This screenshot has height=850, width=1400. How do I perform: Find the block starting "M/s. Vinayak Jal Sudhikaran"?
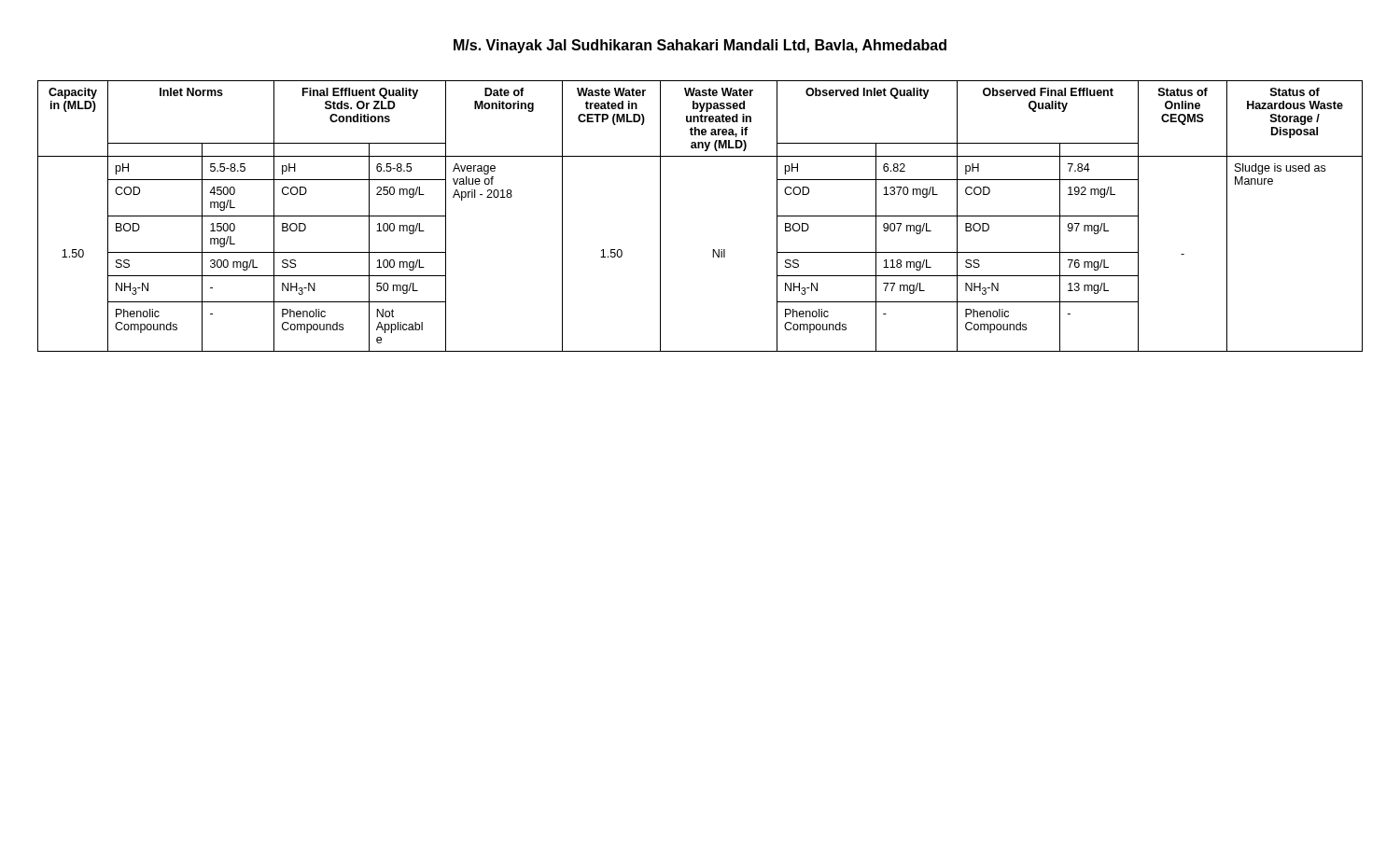click(700, 45)
